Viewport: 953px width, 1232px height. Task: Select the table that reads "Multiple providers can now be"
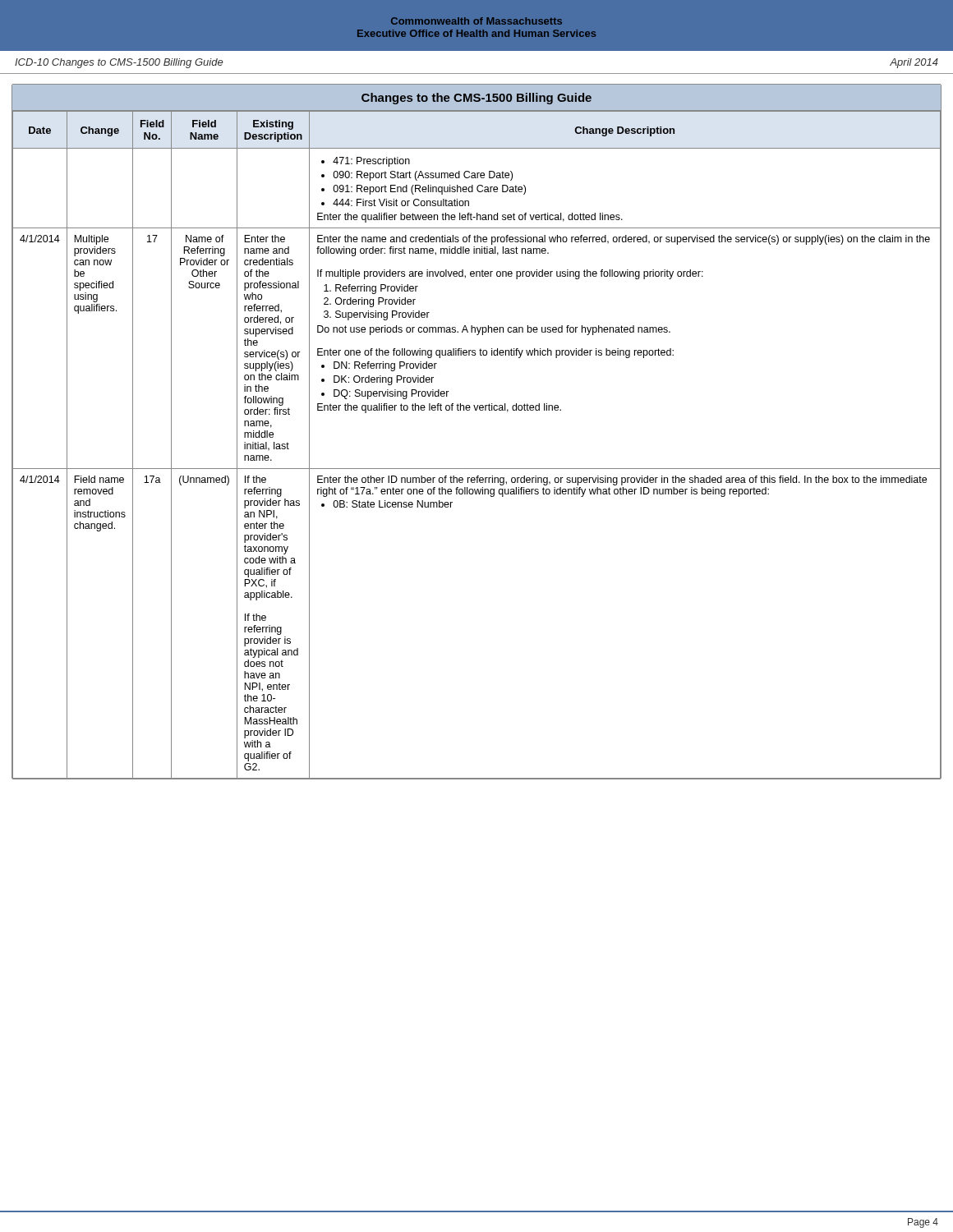pyautogui.click(x=476, y=432)
